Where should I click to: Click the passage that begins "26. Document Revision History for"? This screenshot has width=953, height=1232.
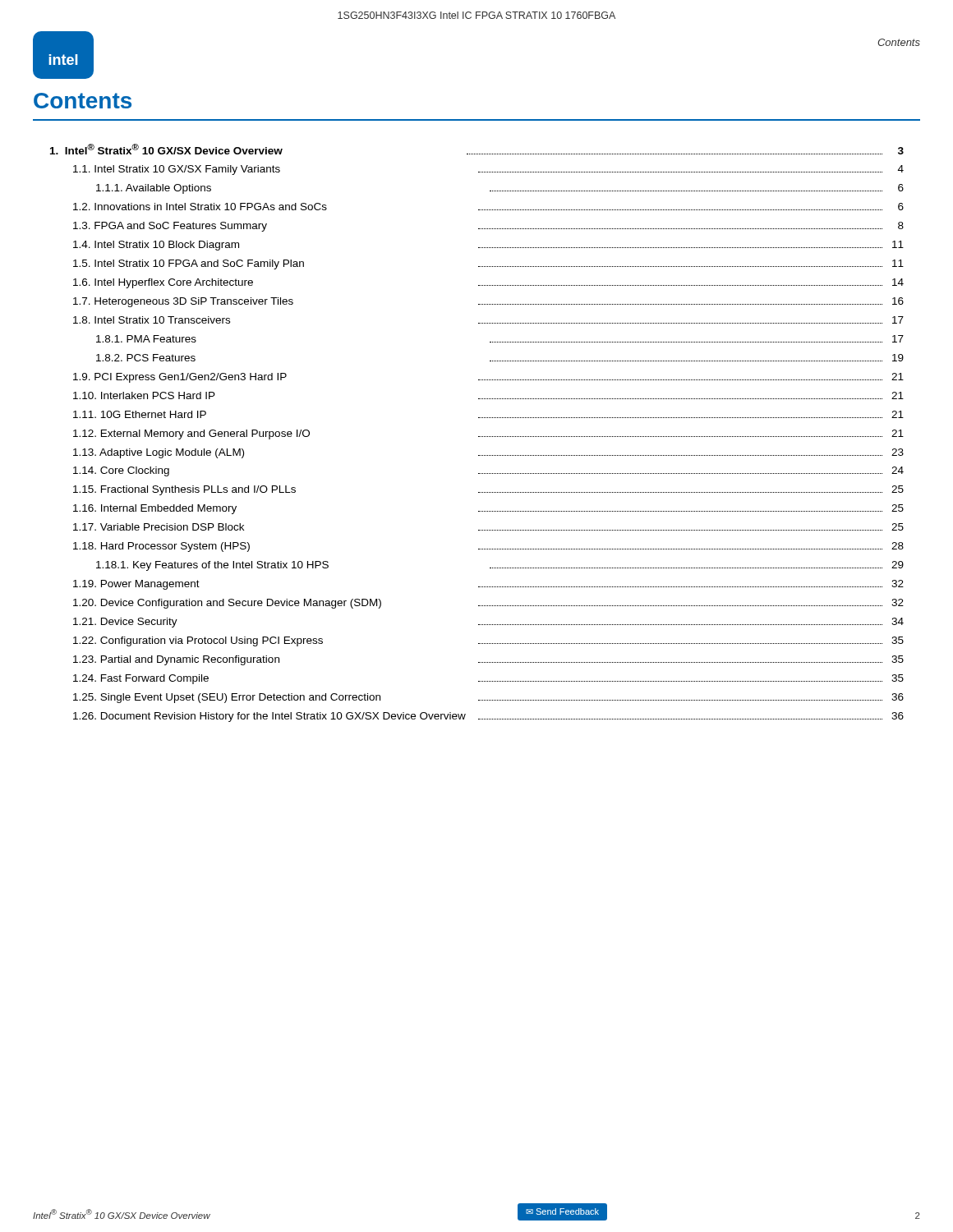click(x=488, y=716)
